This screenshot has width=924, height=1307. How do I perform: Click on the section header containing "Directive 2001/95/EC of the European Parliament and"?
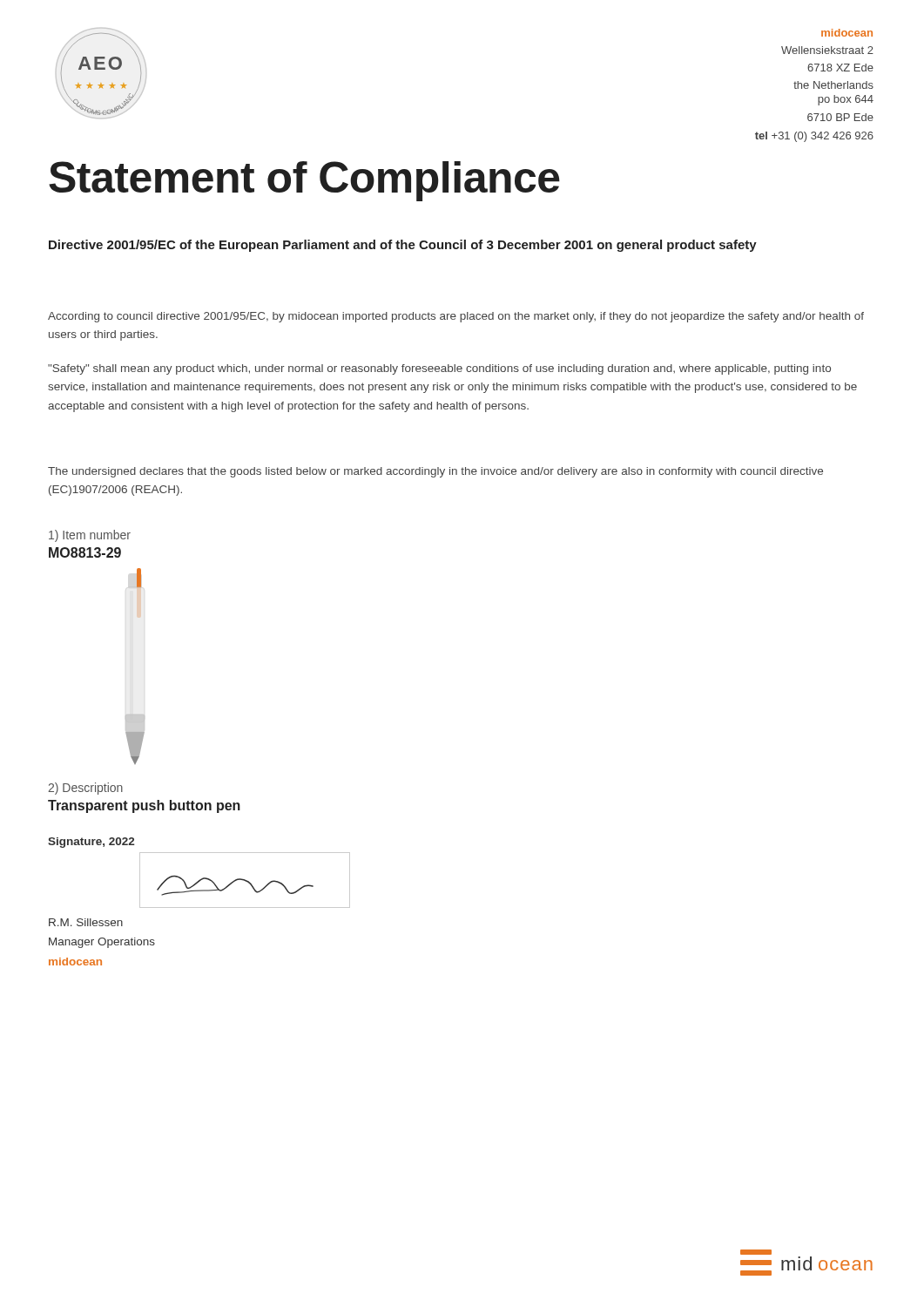point(402,244)
